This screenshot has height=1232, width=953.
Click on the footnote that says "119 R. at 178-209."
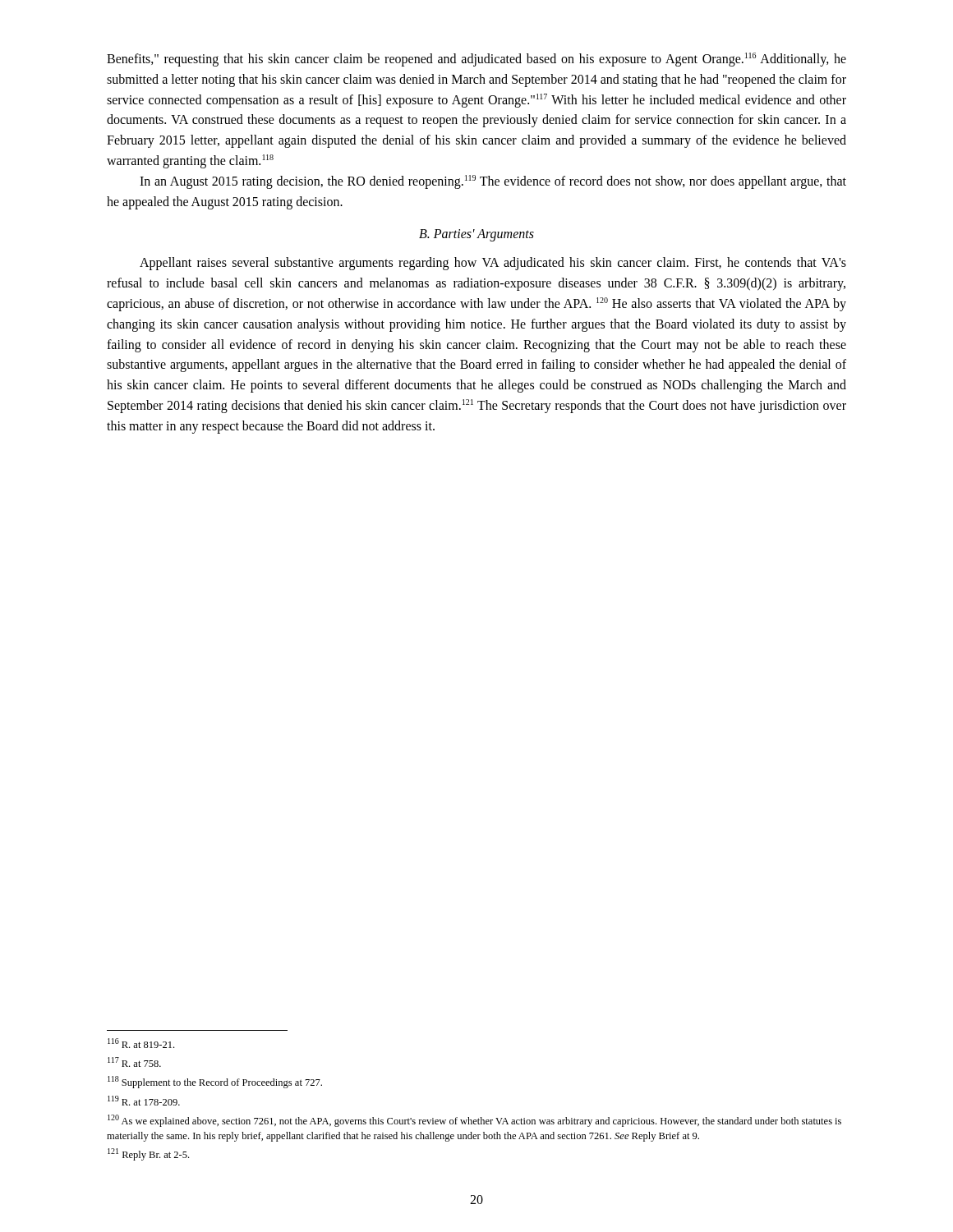143,1101
